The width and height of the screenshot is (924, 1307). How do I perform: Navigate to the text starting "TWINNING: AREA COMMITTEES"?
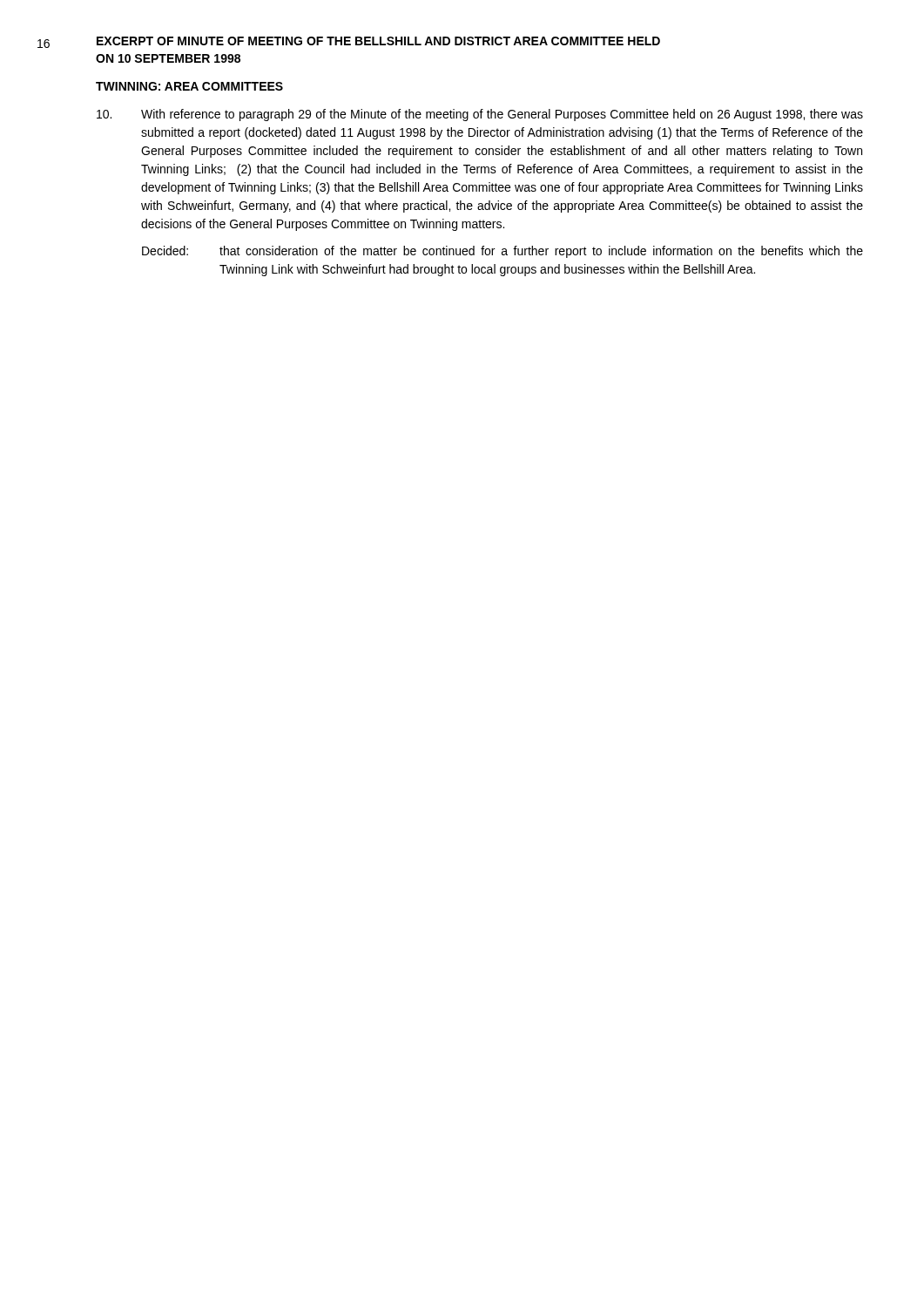click(190, 86)
